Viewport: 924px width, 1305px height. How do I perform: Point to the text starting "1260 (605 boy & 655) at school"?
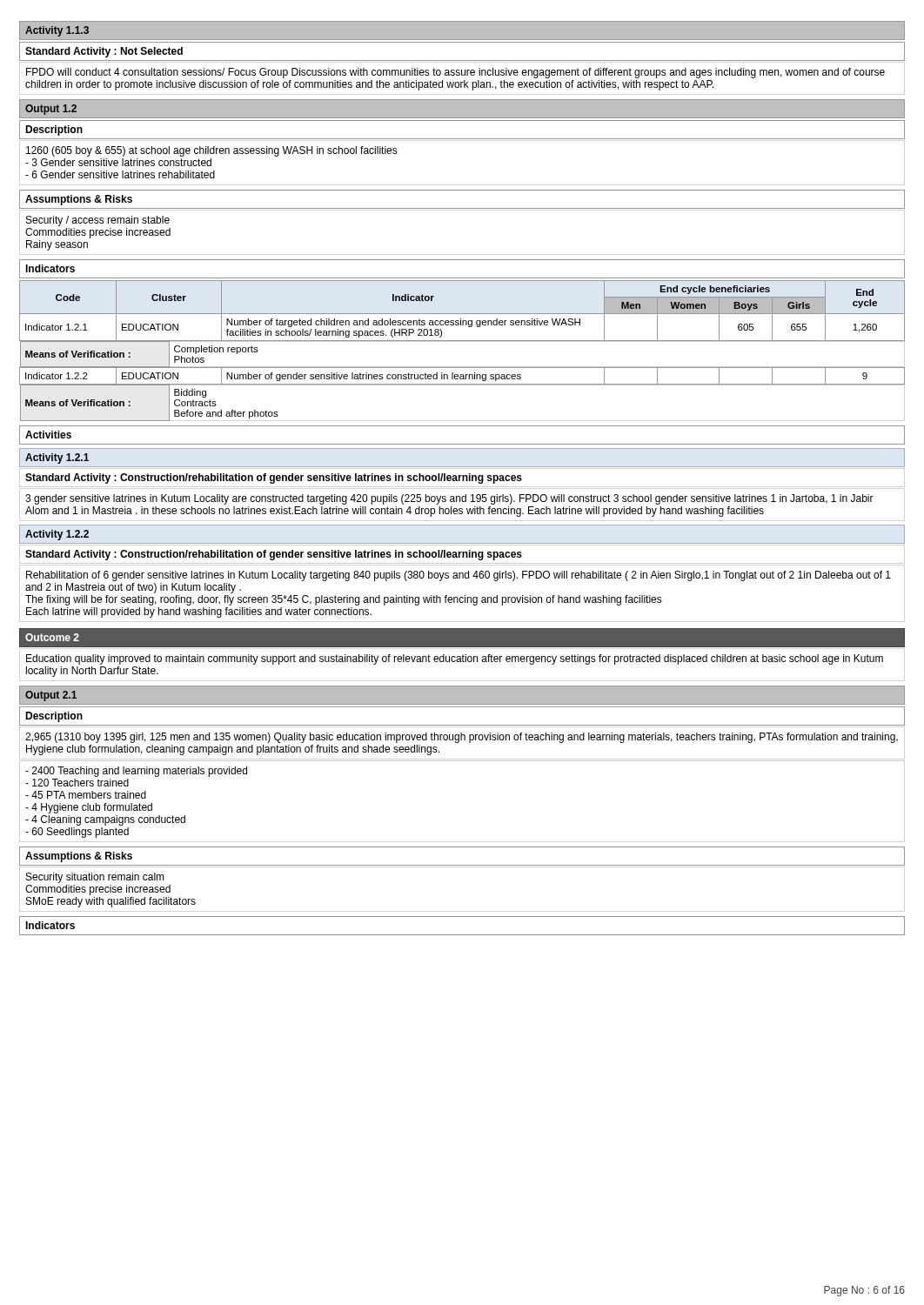(x=211, y=163)
